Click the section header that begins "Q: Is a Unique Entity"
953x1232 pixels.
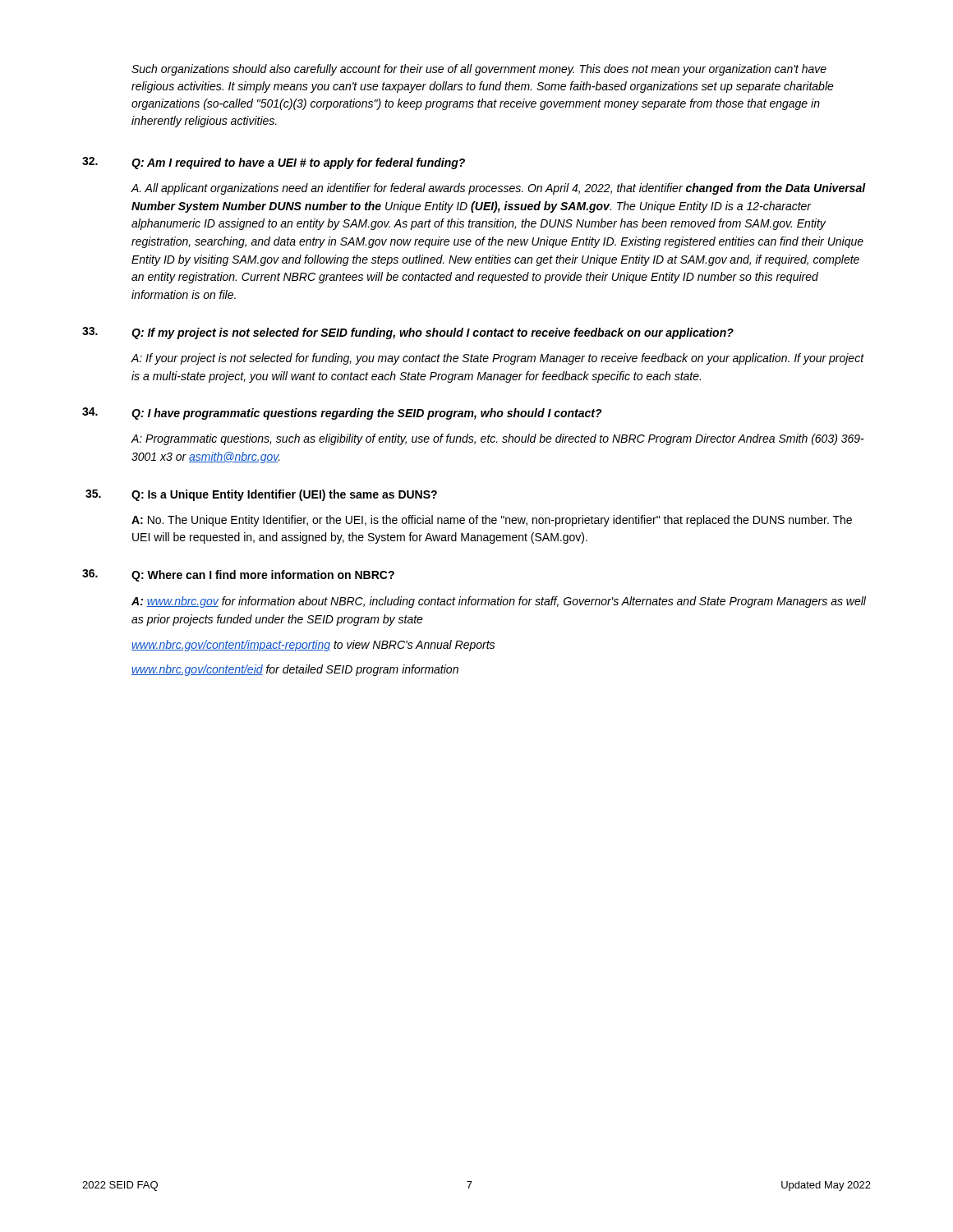pyautogui.click(x=285, y=494)
